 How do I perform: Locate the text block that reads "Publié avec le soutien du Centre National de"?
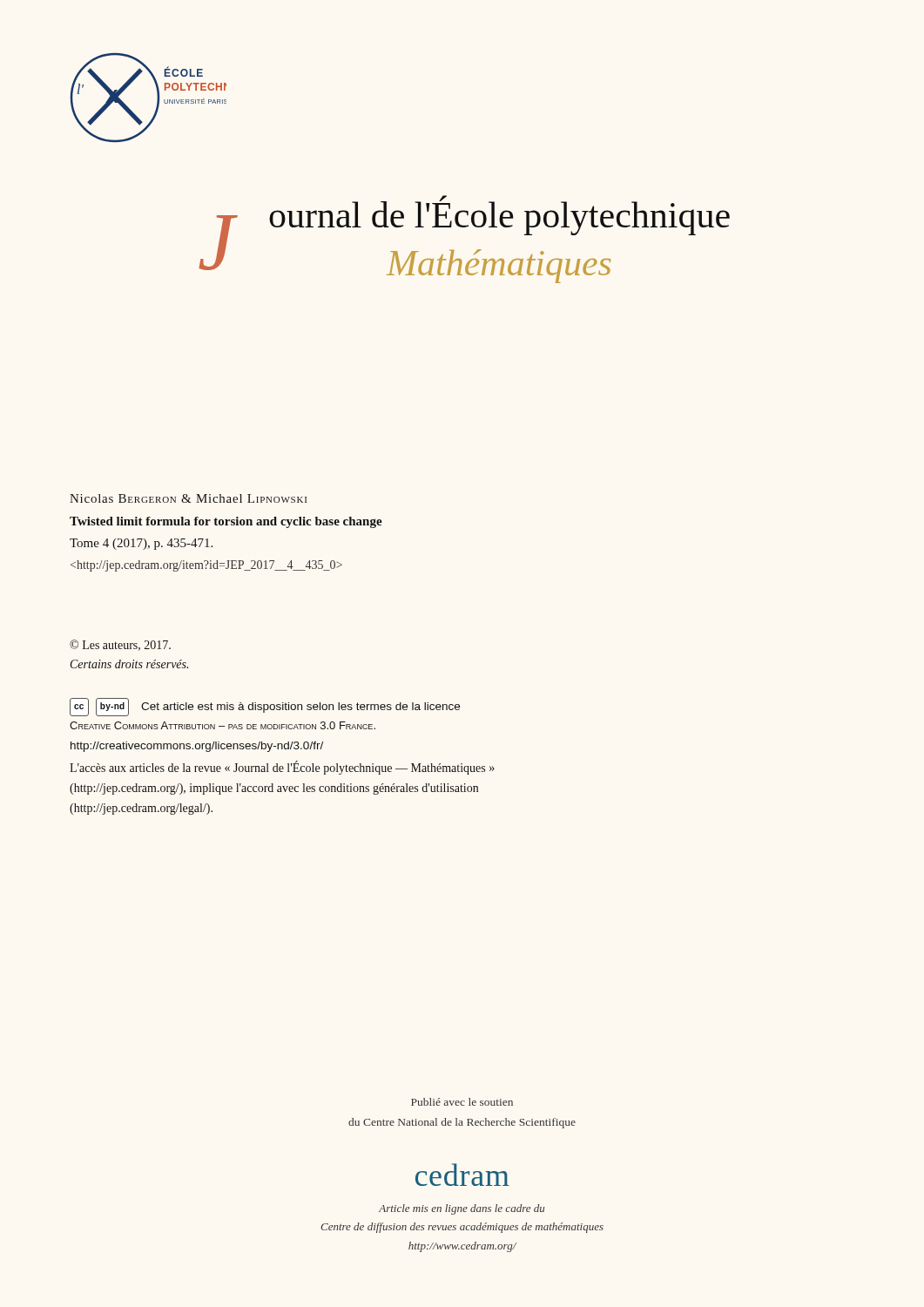(x=462, y=1112)
